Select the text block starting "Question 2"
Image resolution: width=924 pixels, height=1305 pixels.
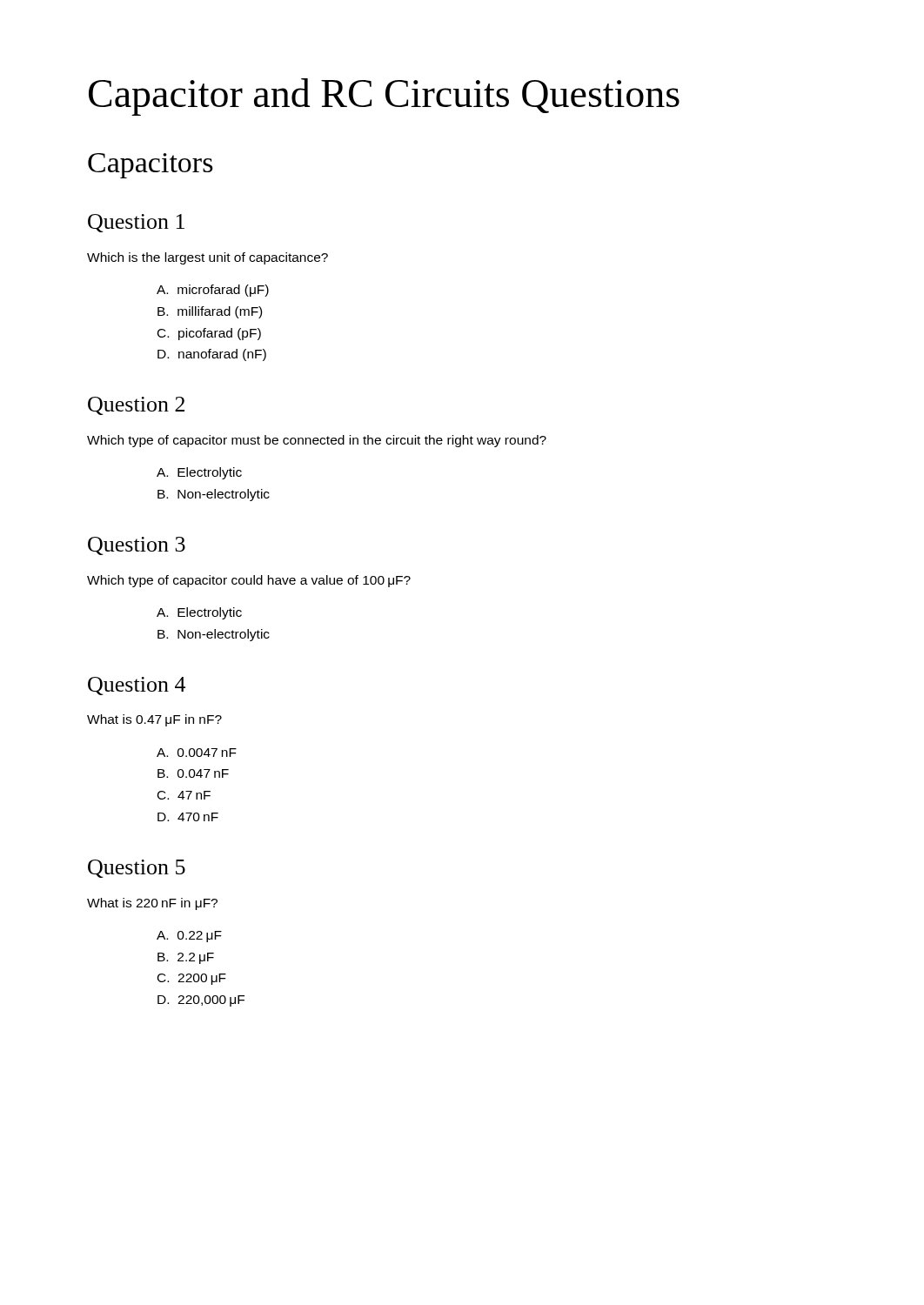point(136,404)
